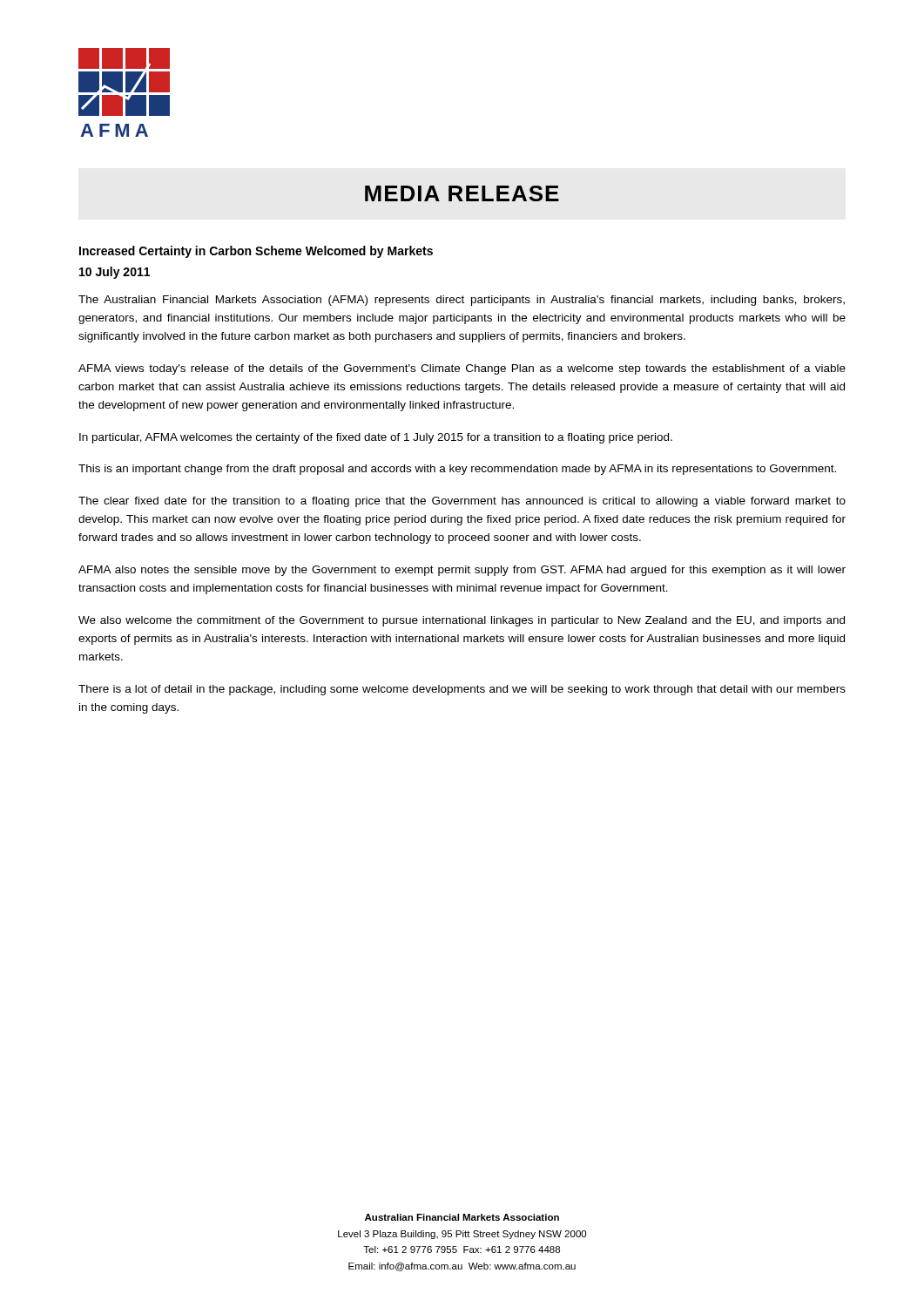Locate the text block starting "AFMA also notes"
This screenshot has height=1307, width=924.
pos(462,579)
